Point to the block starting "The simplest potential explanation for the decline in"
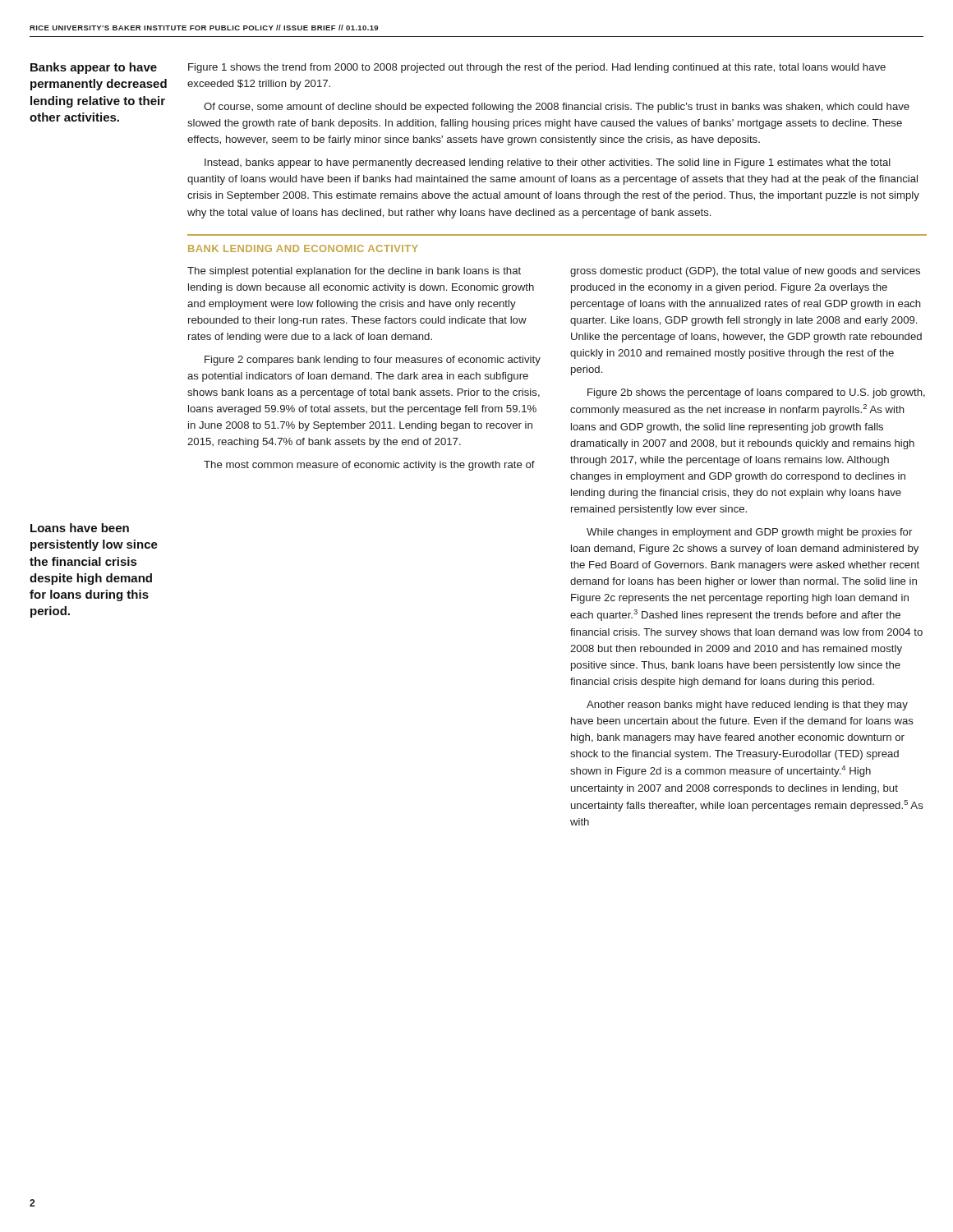Viewport: 953px width, 1232px height. click(366, 368)
